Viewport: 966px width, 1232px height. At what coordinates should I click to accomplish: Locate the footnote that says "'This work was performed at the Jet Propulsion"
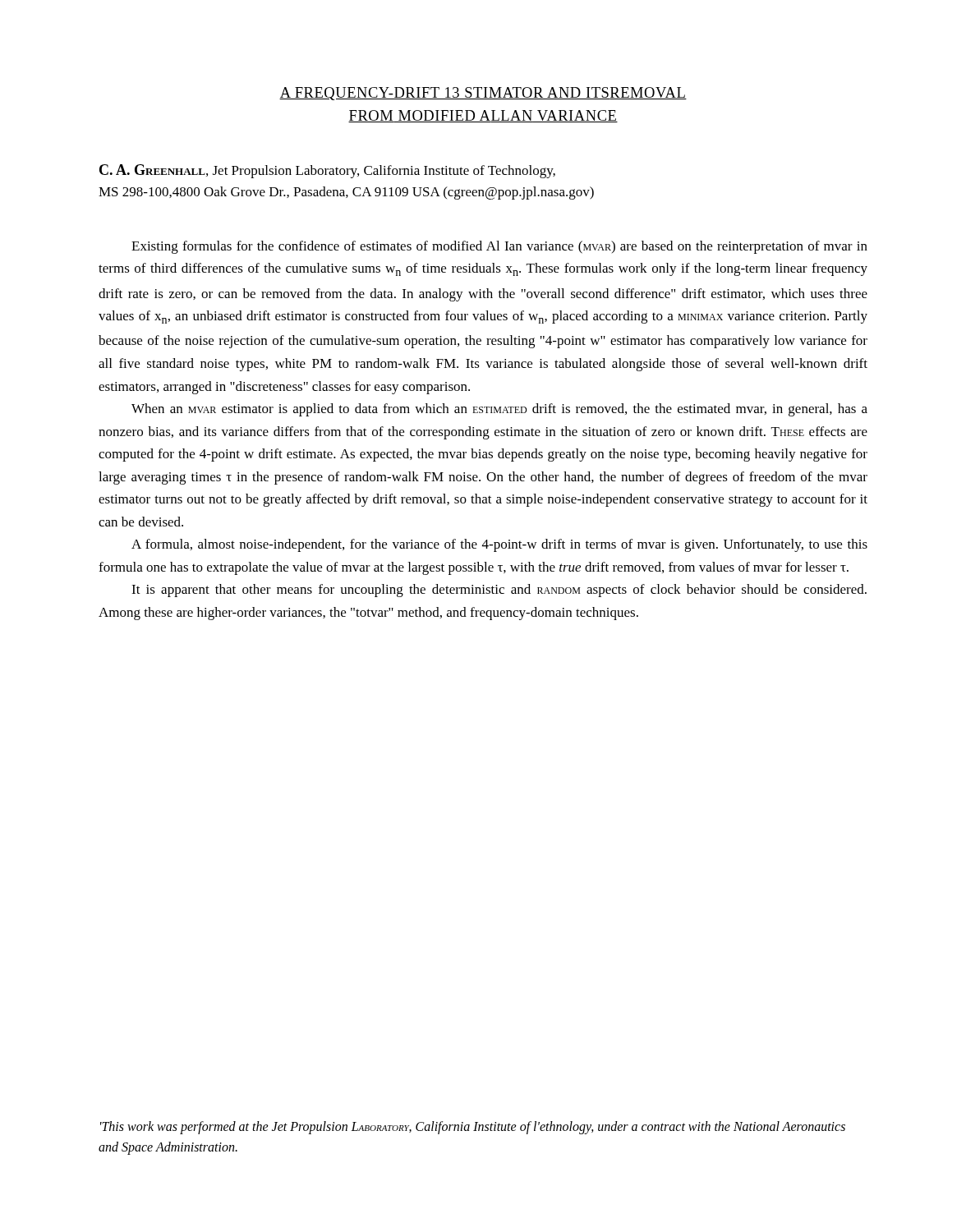coord(472,1137)
